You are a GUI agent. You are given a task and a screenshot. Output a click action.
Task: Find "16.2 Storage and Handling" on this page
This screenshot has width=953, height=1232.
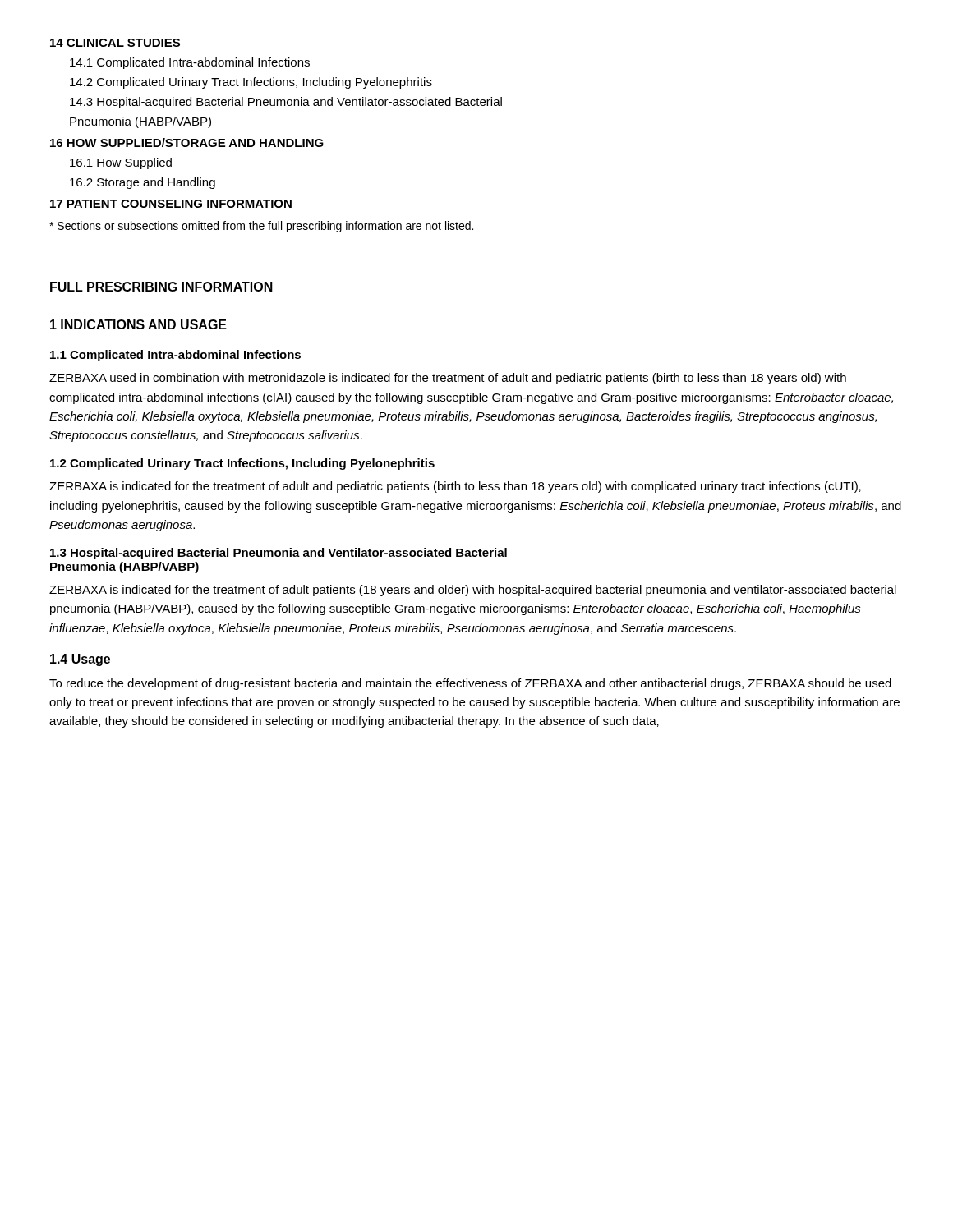tap(142, 182)
